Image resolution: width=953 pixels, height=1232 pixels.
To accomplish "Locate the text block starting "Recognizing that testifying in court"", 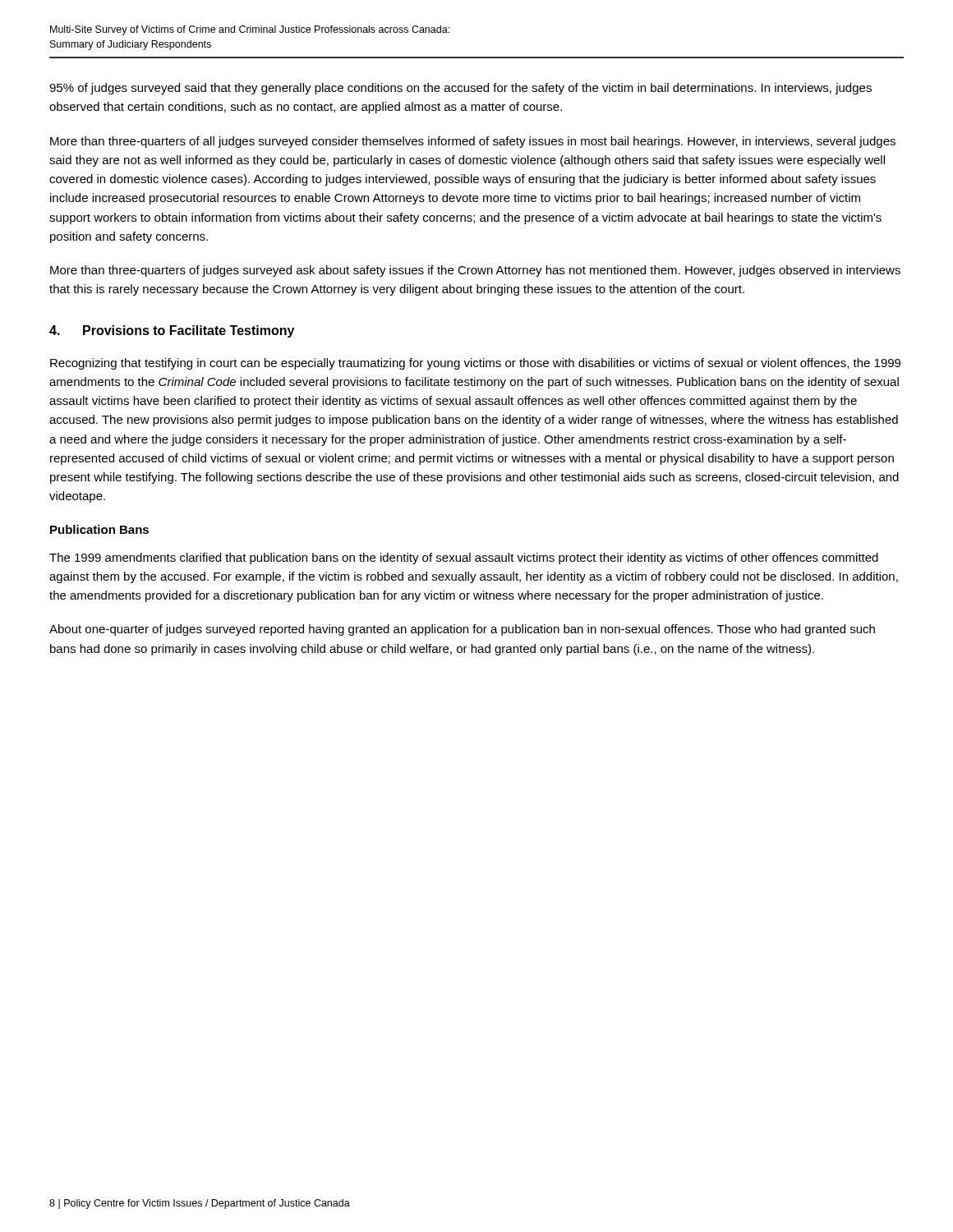I will point(475,429).
